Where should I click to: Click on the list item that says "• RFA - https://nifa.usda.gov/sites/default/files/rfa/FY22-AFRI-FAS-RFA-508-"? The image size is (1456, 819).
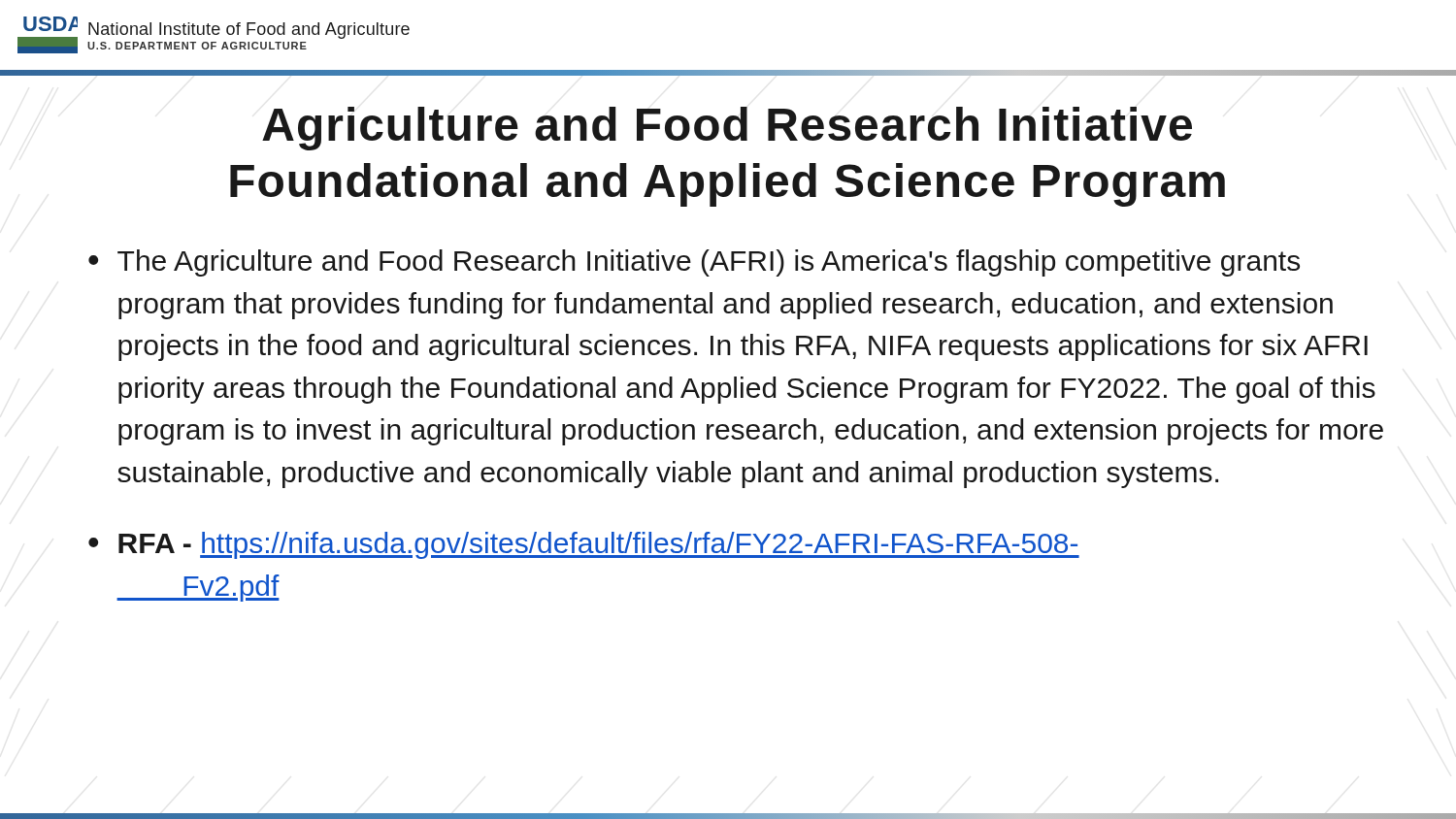point(583,564)
